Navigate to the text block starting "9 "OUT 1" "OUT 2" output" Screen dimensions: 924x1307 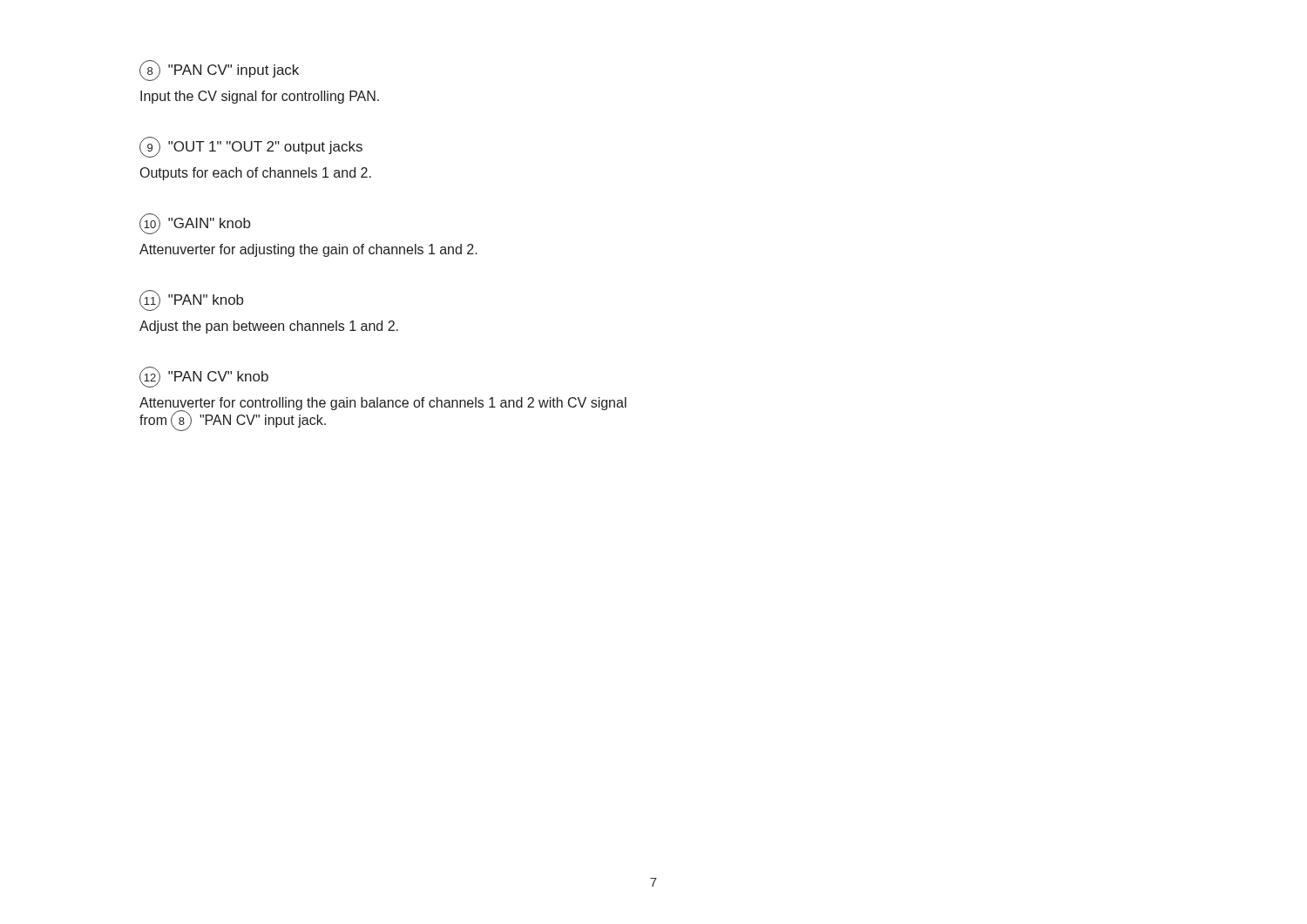(x=251, y=148)
